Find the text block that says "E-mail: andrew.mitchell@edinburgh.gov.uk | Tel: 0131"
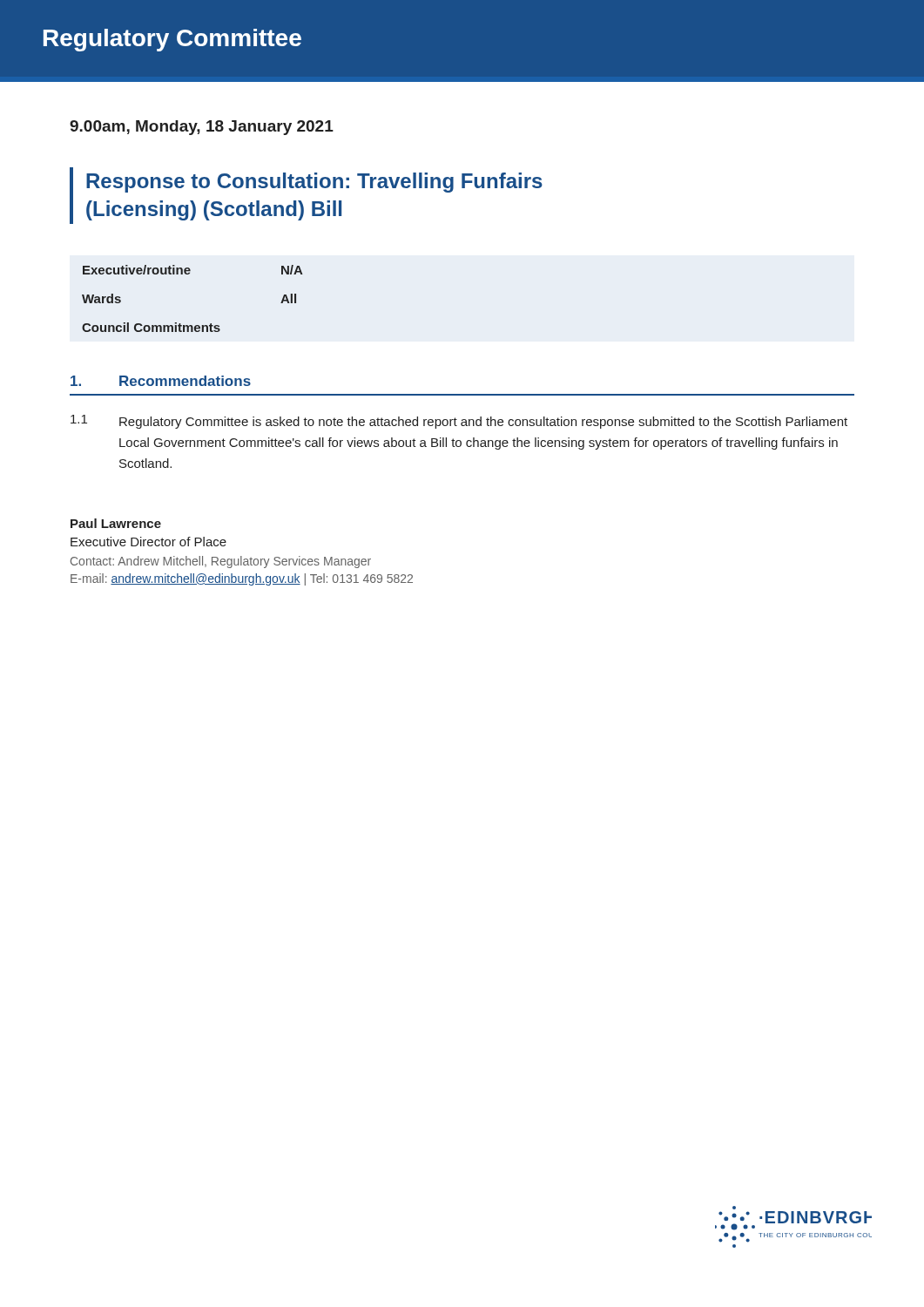Image resolution: width=924 pixels, height=1307 pixels. pyautogui.click(x=242, y=578)
